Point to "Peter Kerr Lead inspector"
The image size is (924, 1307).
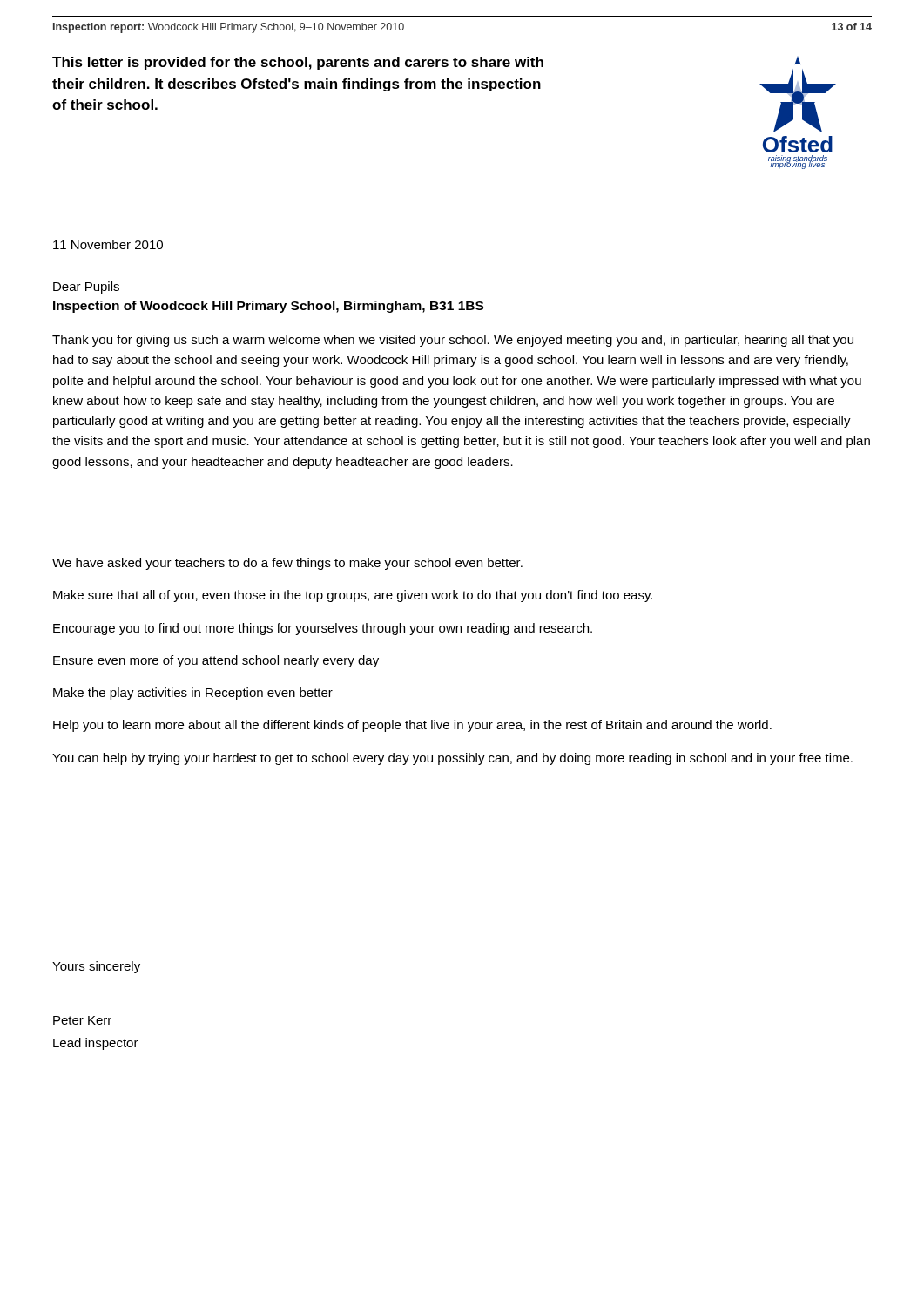click(x=95, y=1031)
